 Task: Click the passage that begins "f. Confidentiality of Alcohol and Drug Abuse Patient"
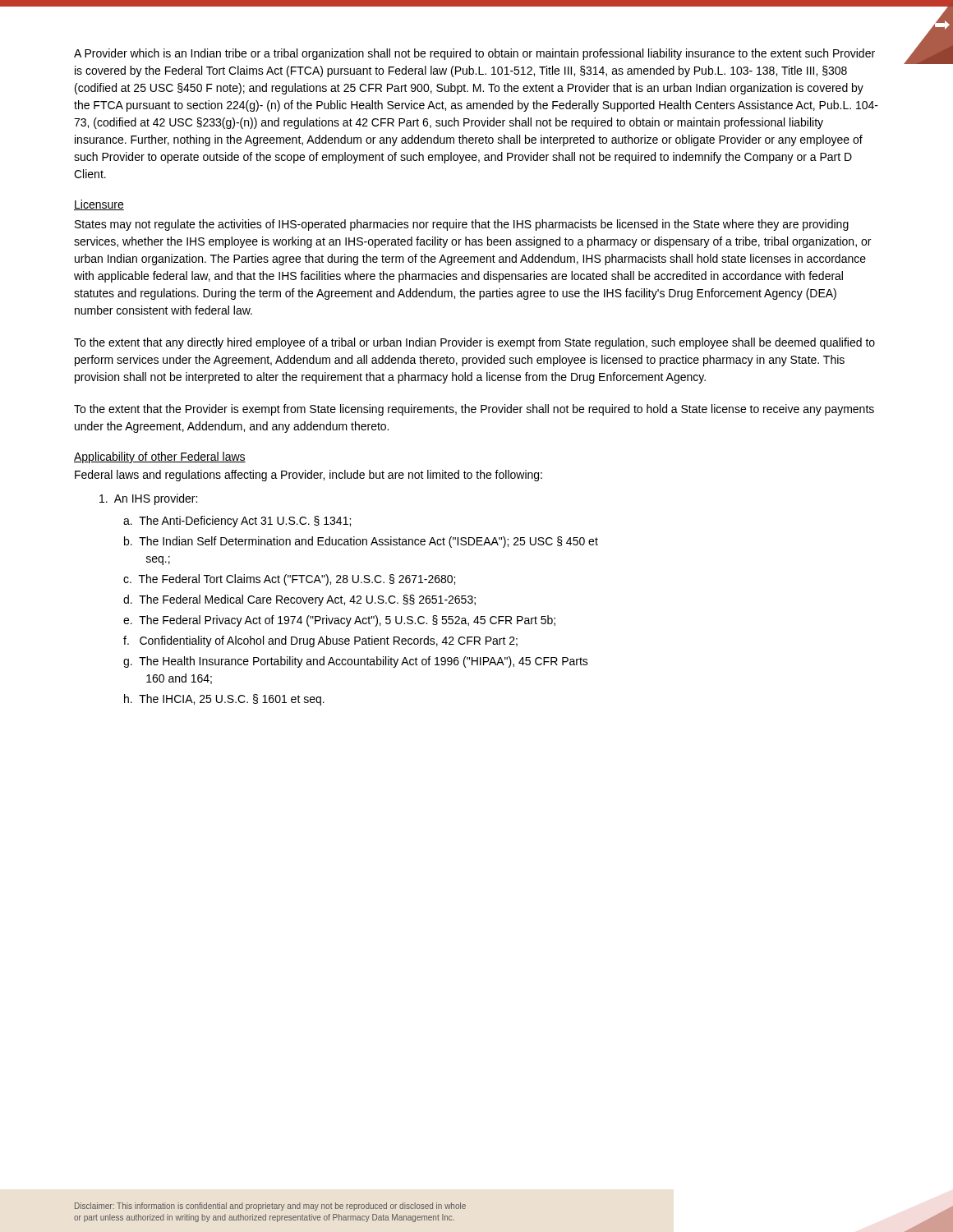pyautogui.click(x=321, y=641)
